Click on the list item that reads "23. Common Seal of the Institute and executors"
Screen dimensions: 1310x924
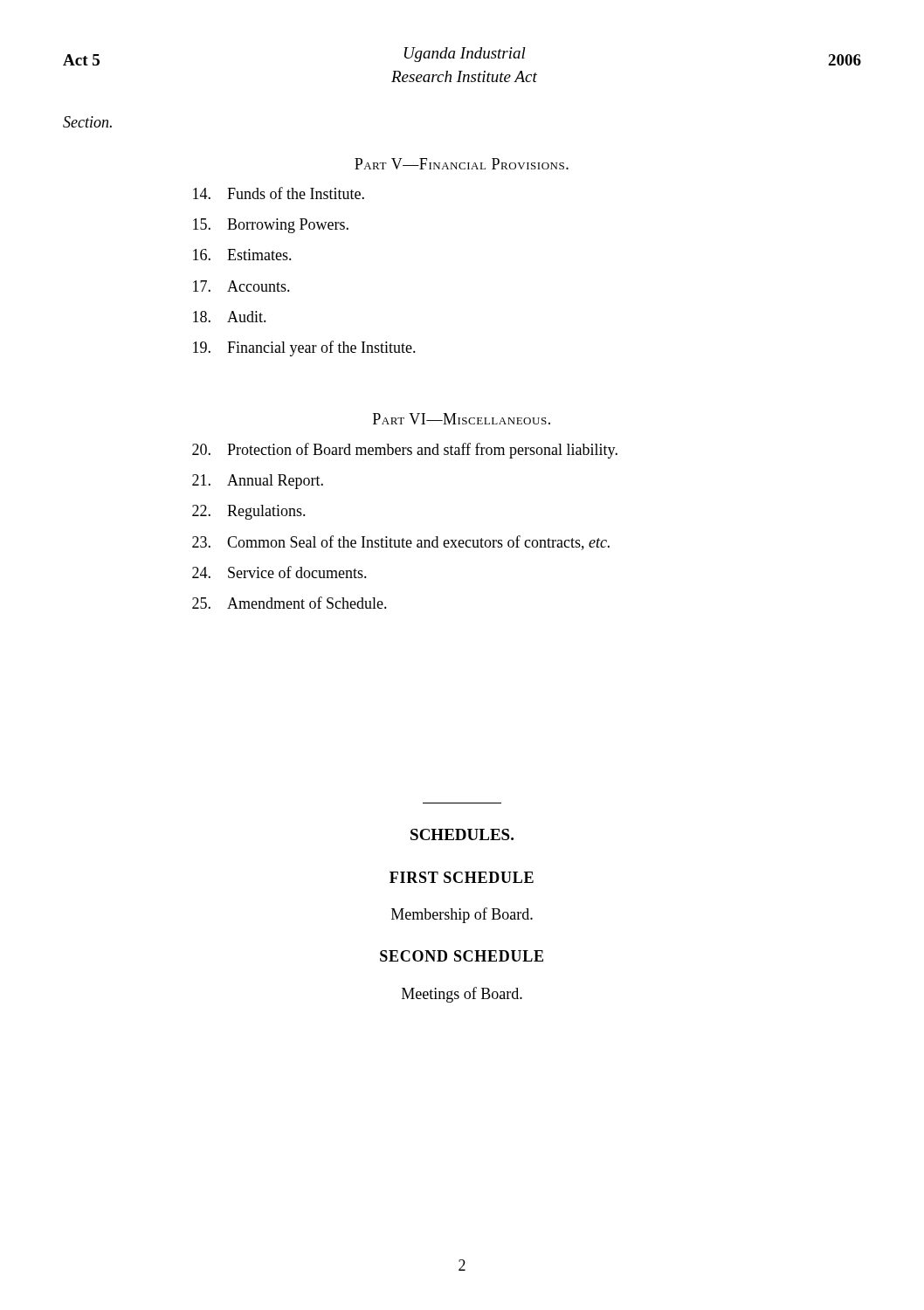518,542
